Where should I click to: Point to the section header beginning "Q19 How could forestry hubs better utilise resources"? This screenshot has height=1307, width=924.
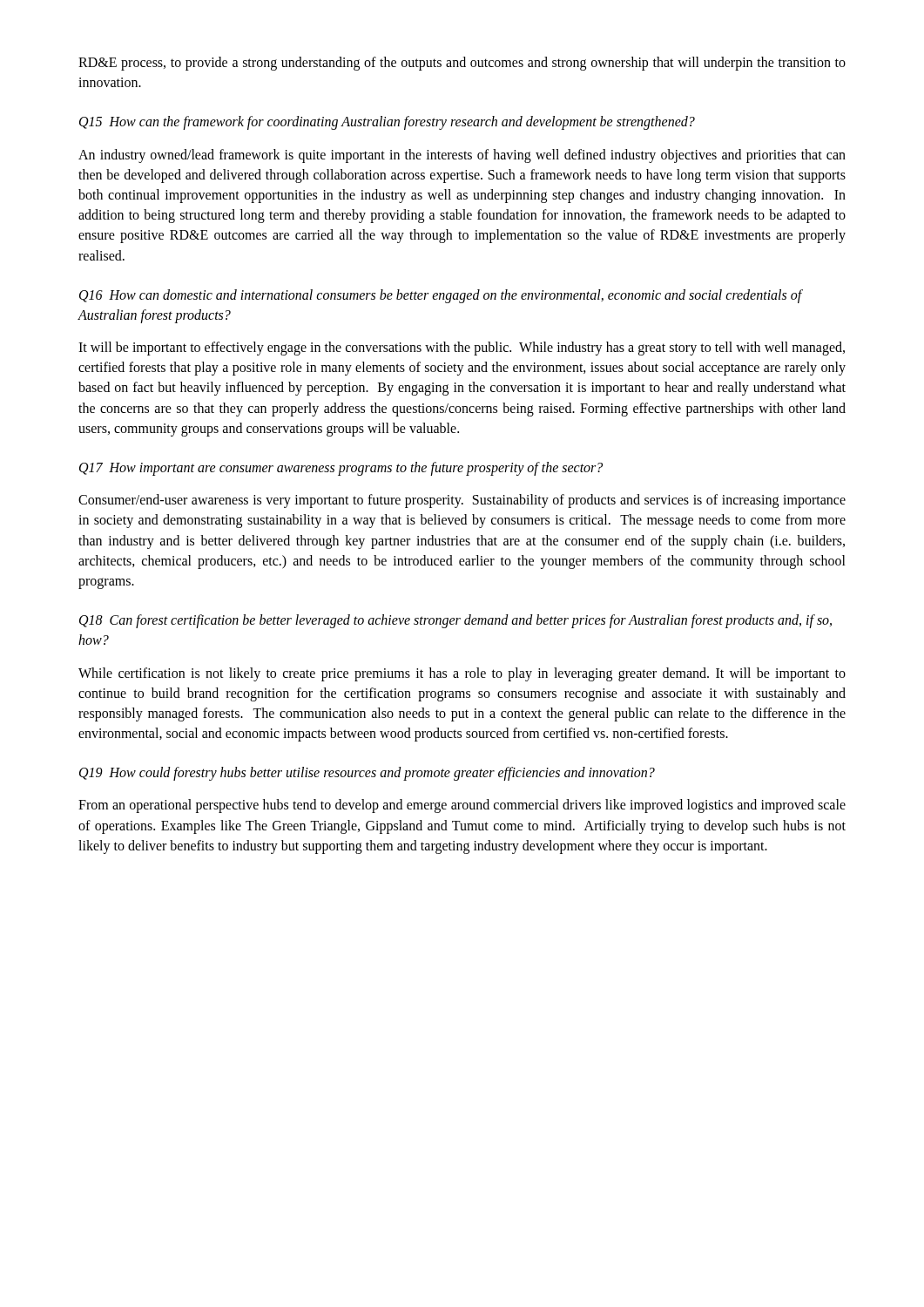[367, 773]
